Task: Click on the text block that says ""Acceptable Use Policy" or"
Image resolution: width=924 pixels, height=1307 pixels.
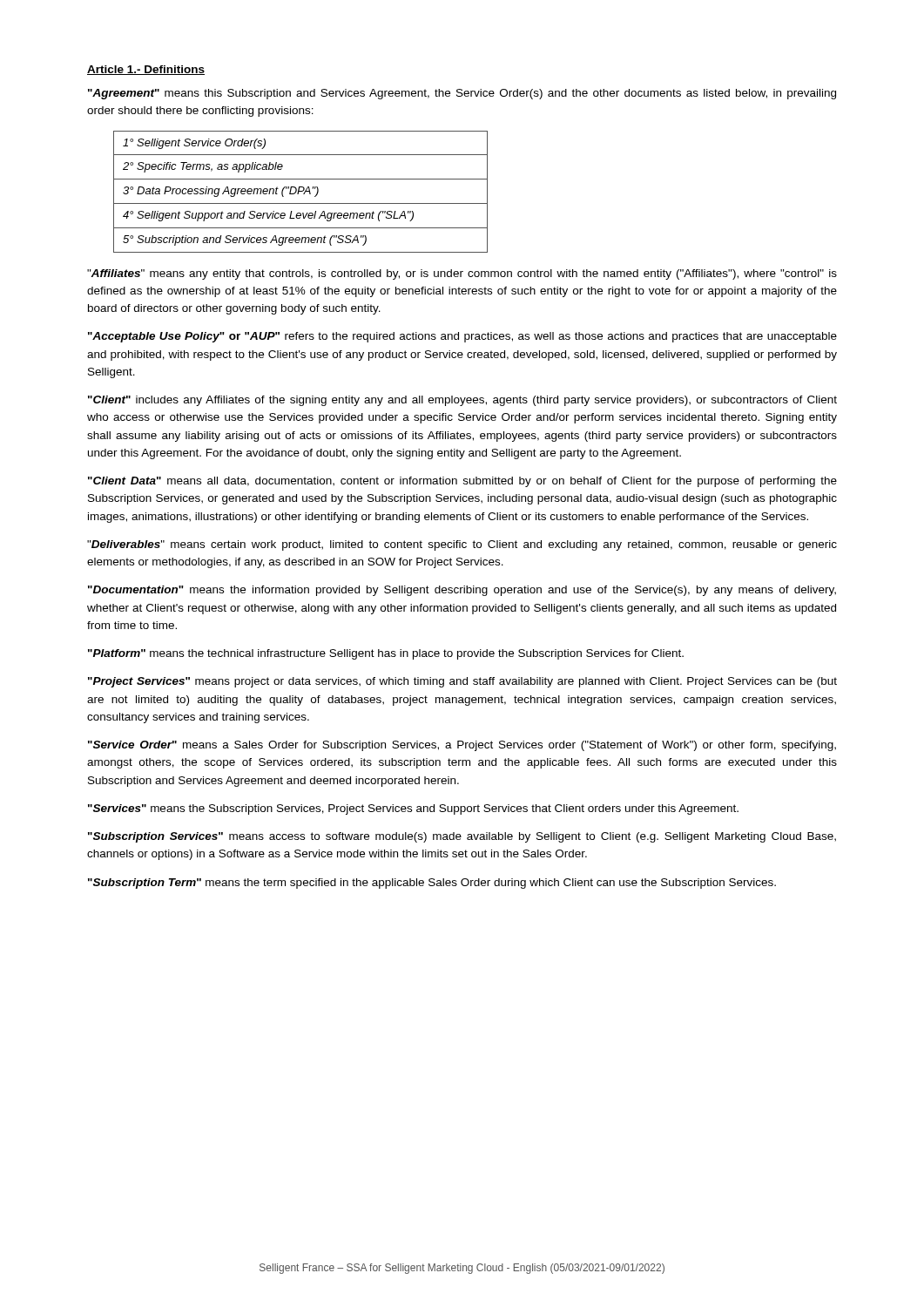Action: coord(462,354)
